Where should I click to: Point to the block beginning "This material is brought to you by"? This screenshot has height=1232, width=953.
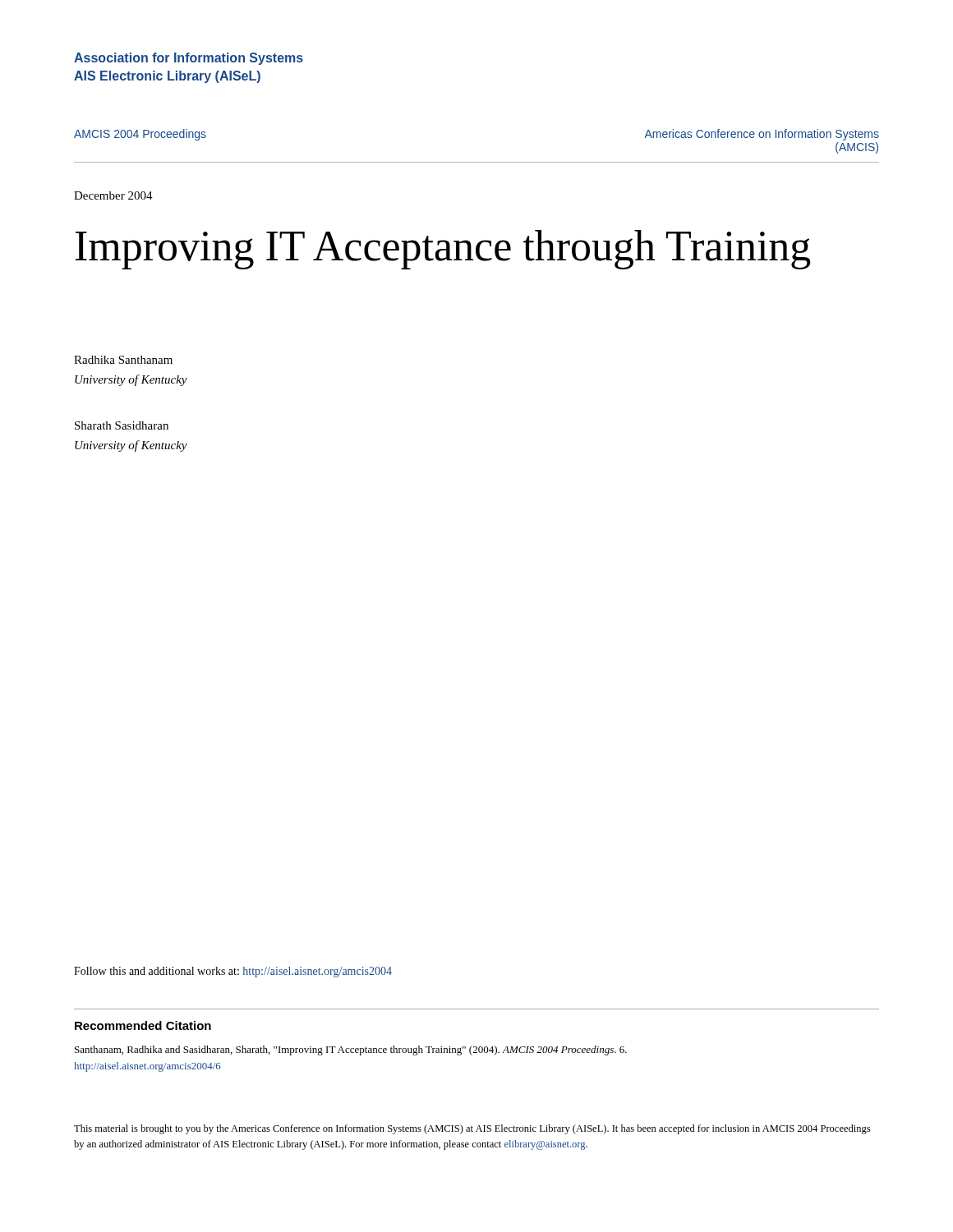pos(472,1136)
